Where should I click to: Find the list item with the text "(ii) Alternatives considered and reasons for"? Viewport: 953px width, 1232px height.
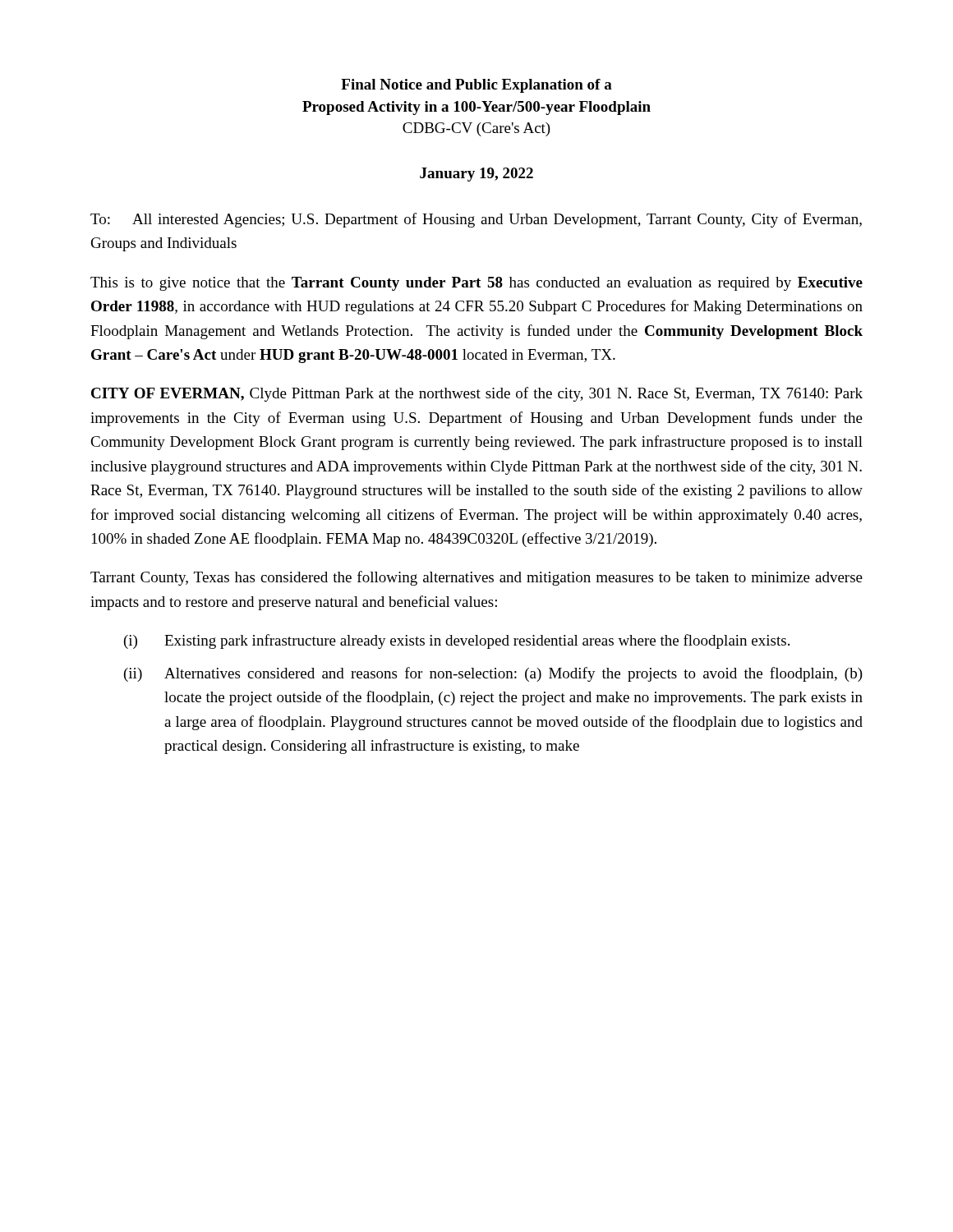point(493,709)
